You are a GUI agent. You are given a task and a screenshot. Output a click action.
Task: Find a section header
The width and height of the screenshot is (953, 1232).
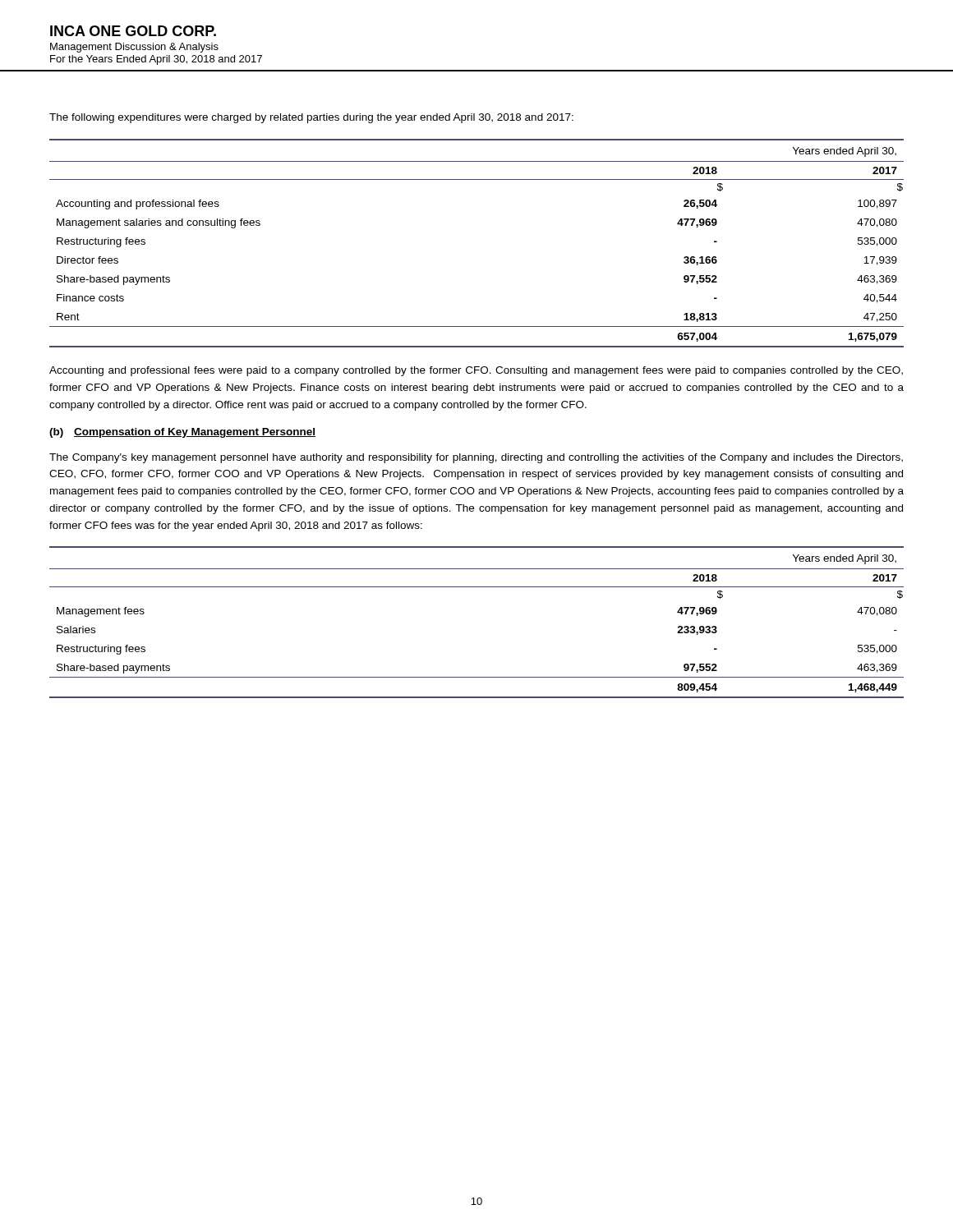coord(476,432)
